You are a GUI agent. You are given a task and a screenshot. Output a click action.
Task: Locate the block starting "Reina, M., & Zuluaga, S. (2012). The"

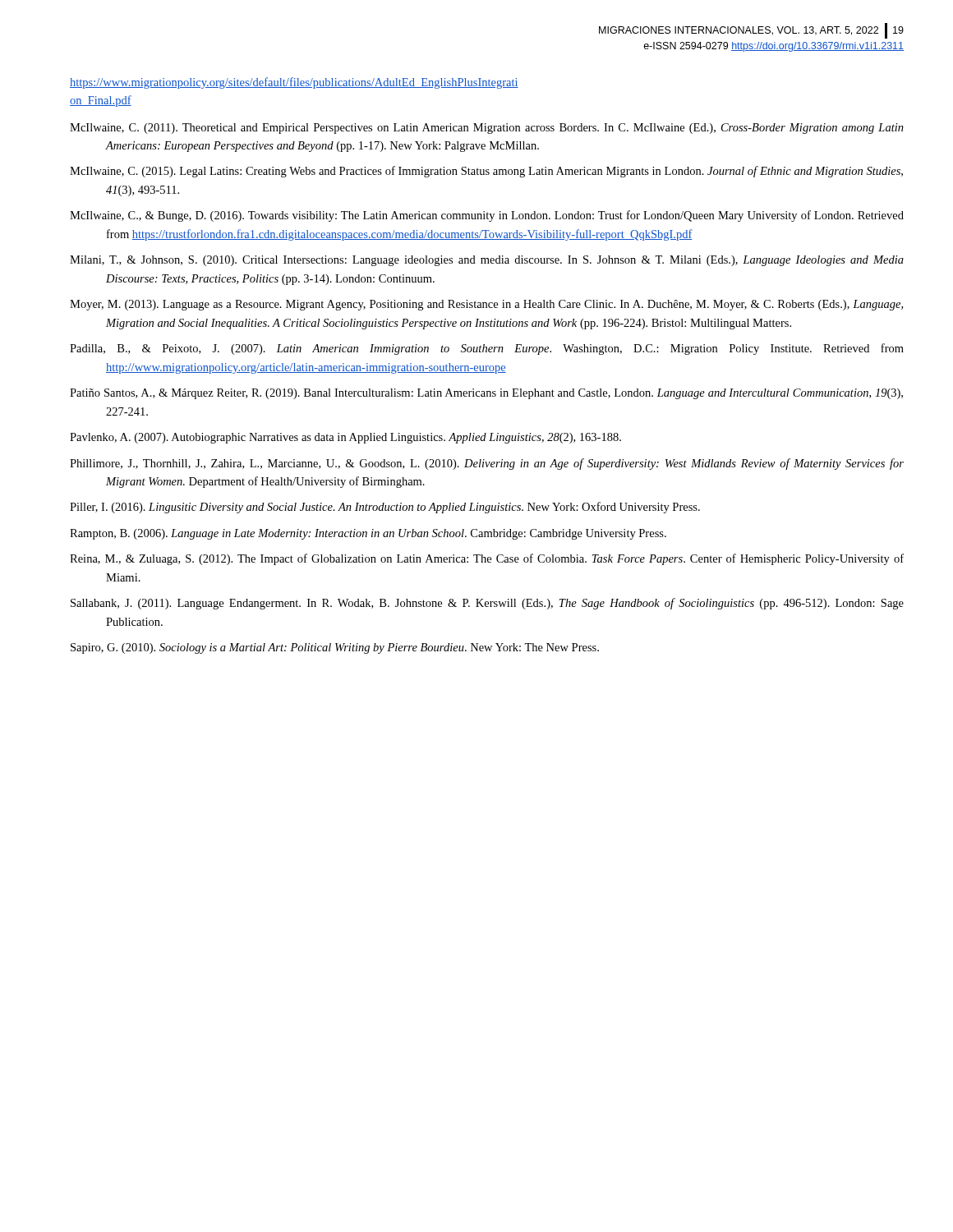click(x=487, y=568)
